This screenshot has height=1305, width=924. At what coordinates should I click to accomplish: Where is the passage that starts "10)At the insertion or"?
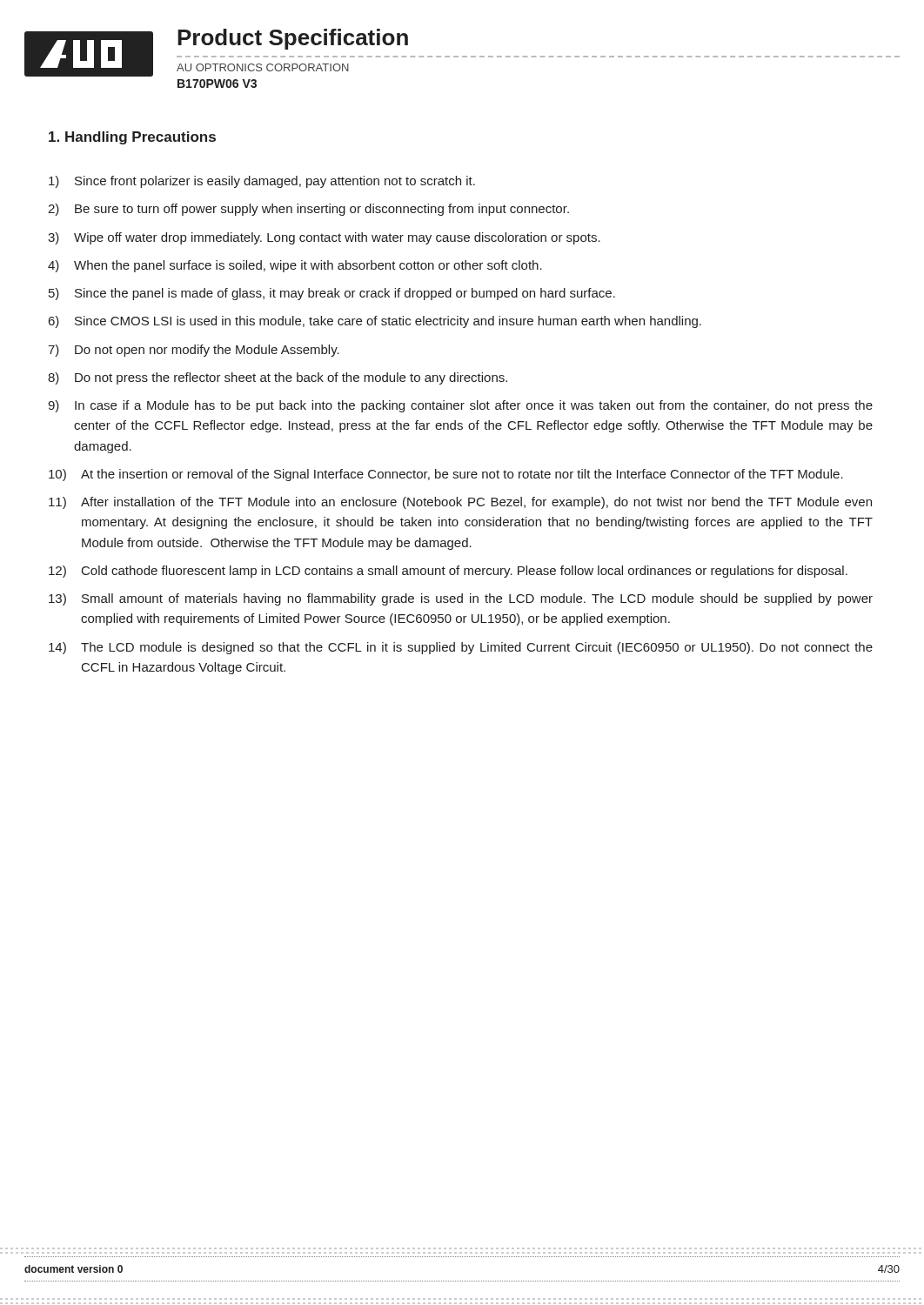460,474
